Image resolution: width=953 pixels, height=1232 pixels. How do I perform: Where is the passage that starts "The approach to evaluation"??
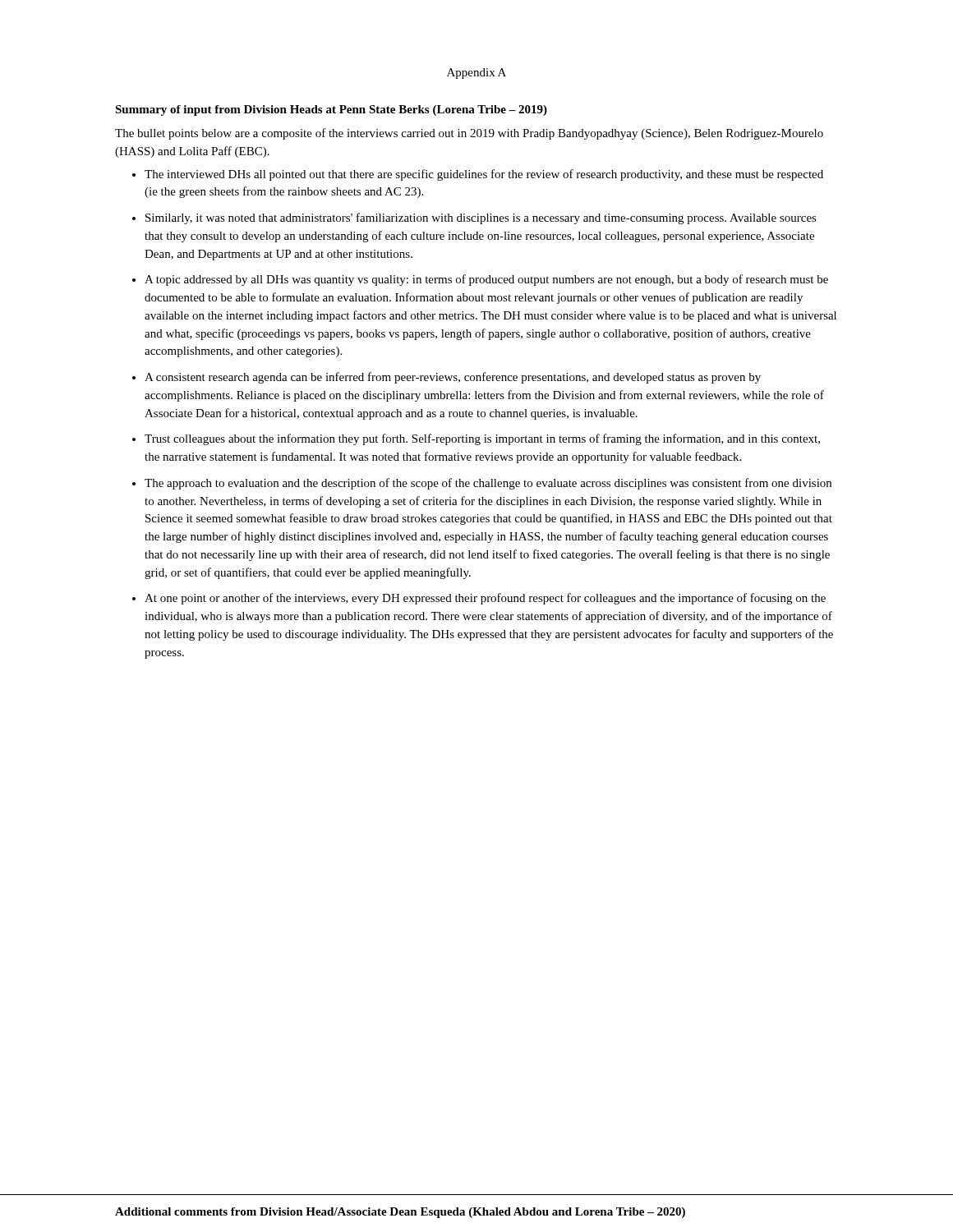(x=488, y=527)
